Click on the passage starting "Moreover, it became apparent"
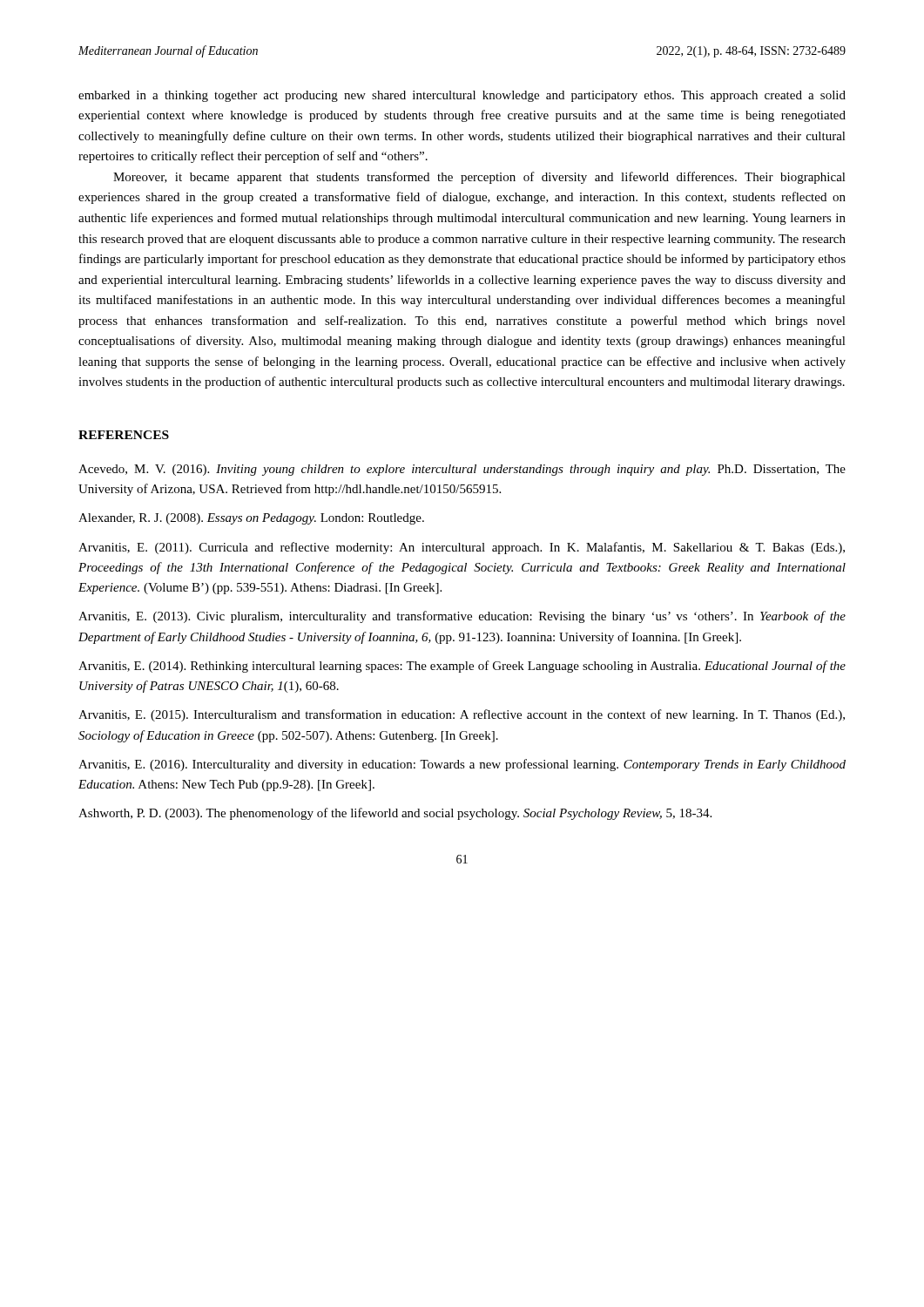 coord(462,279)
